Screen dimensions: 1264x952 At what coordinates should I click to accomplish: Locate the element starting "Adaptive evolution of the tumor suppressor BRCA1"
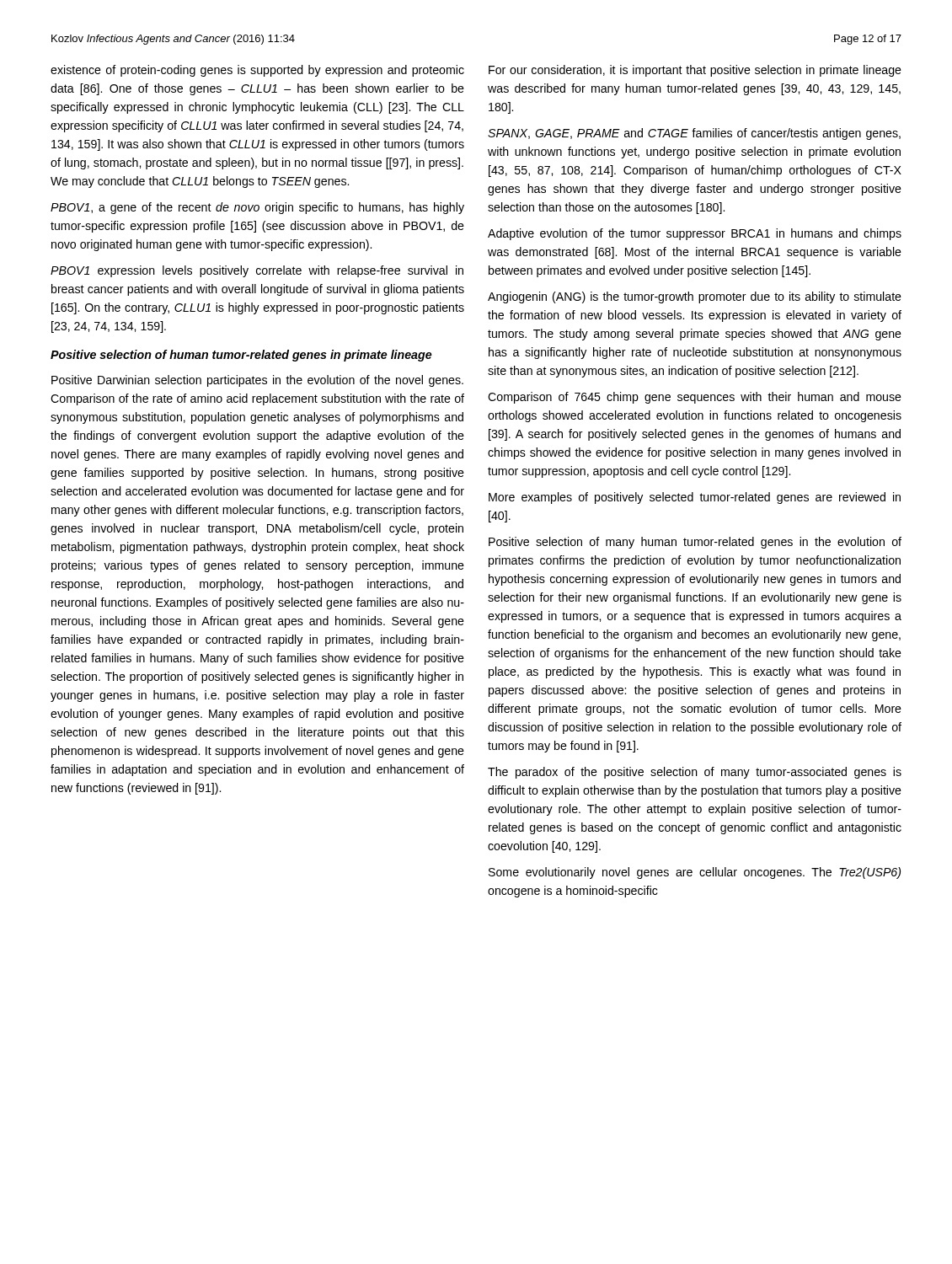[x=695, y=252]
